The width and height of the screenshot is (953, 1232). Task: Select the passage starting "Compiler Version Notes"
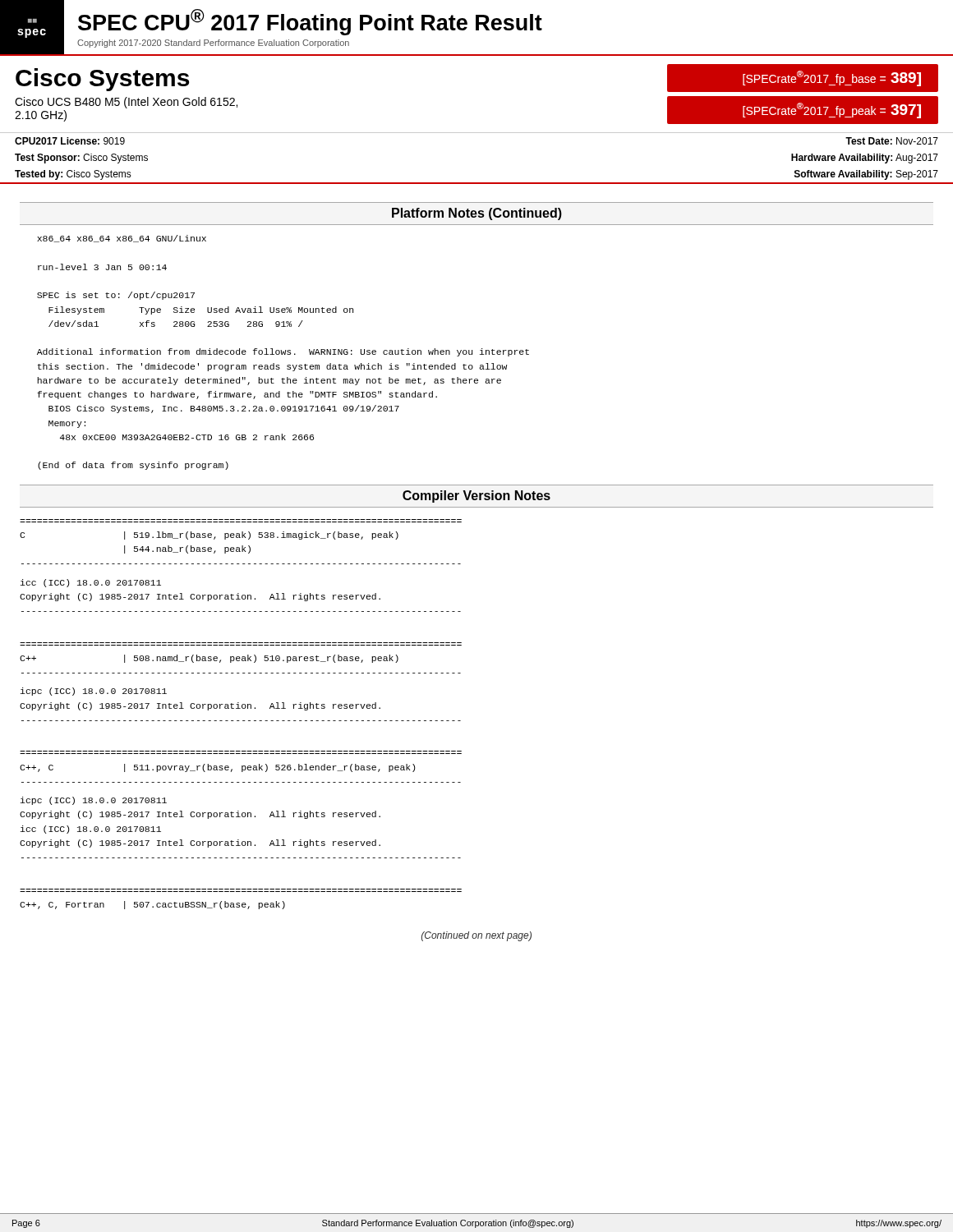click(476, 495)
